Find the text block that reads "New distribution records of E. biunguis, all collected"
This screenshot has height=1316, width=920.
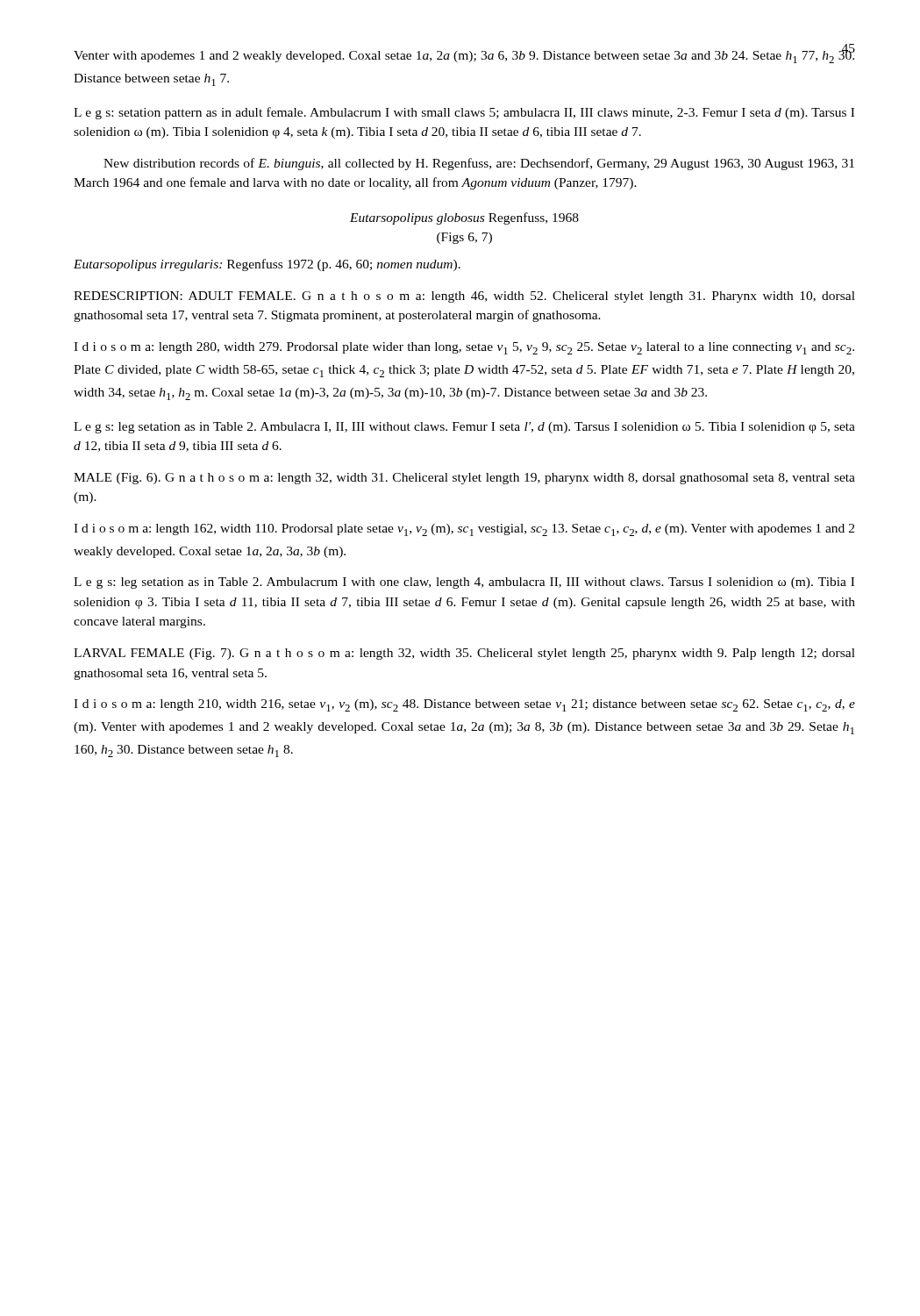click(x=464, y=173)
